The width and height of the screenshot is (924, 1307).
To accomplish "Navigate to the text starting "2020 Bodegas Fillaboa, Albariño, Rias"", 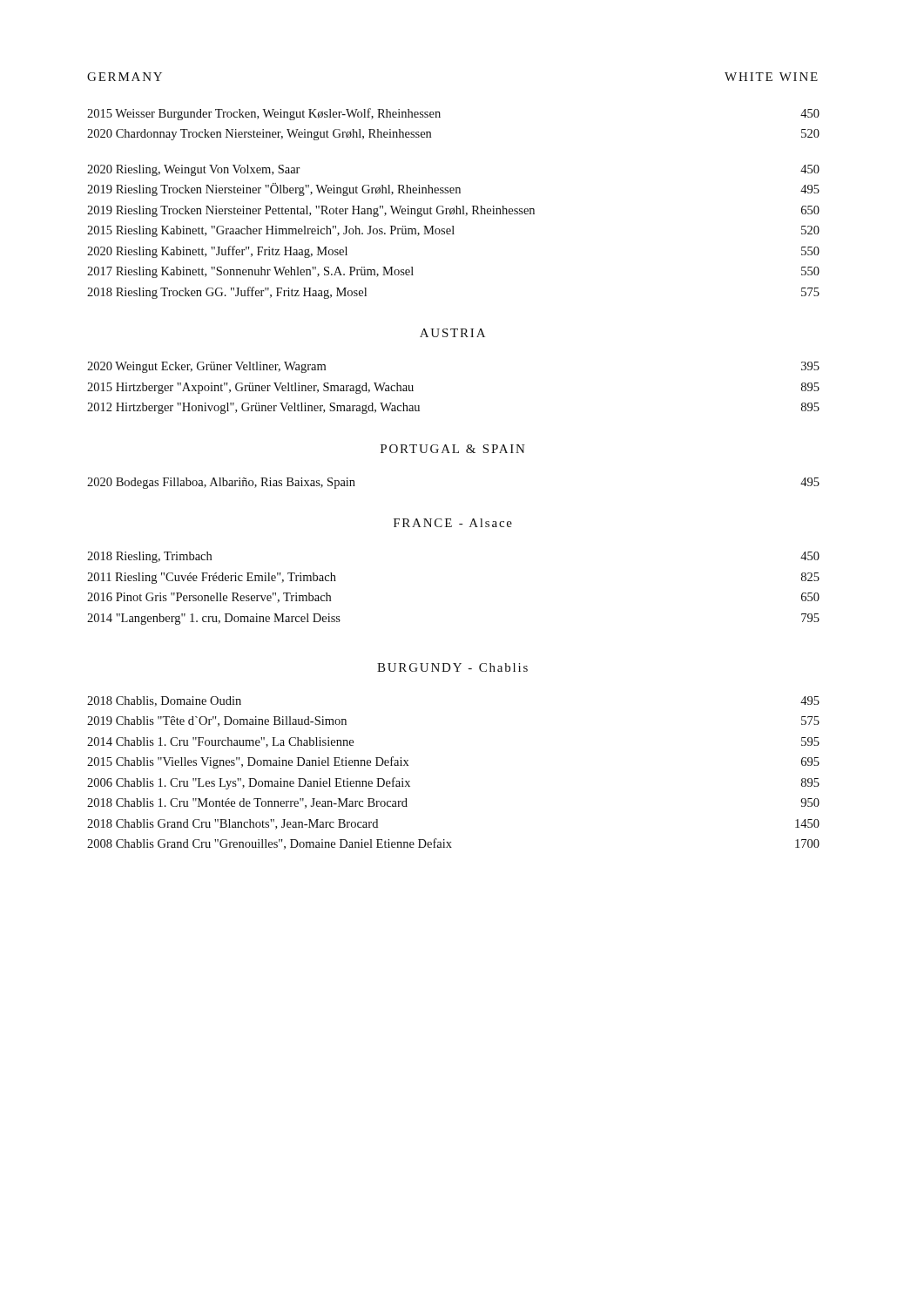I will (x=220, y=483).
